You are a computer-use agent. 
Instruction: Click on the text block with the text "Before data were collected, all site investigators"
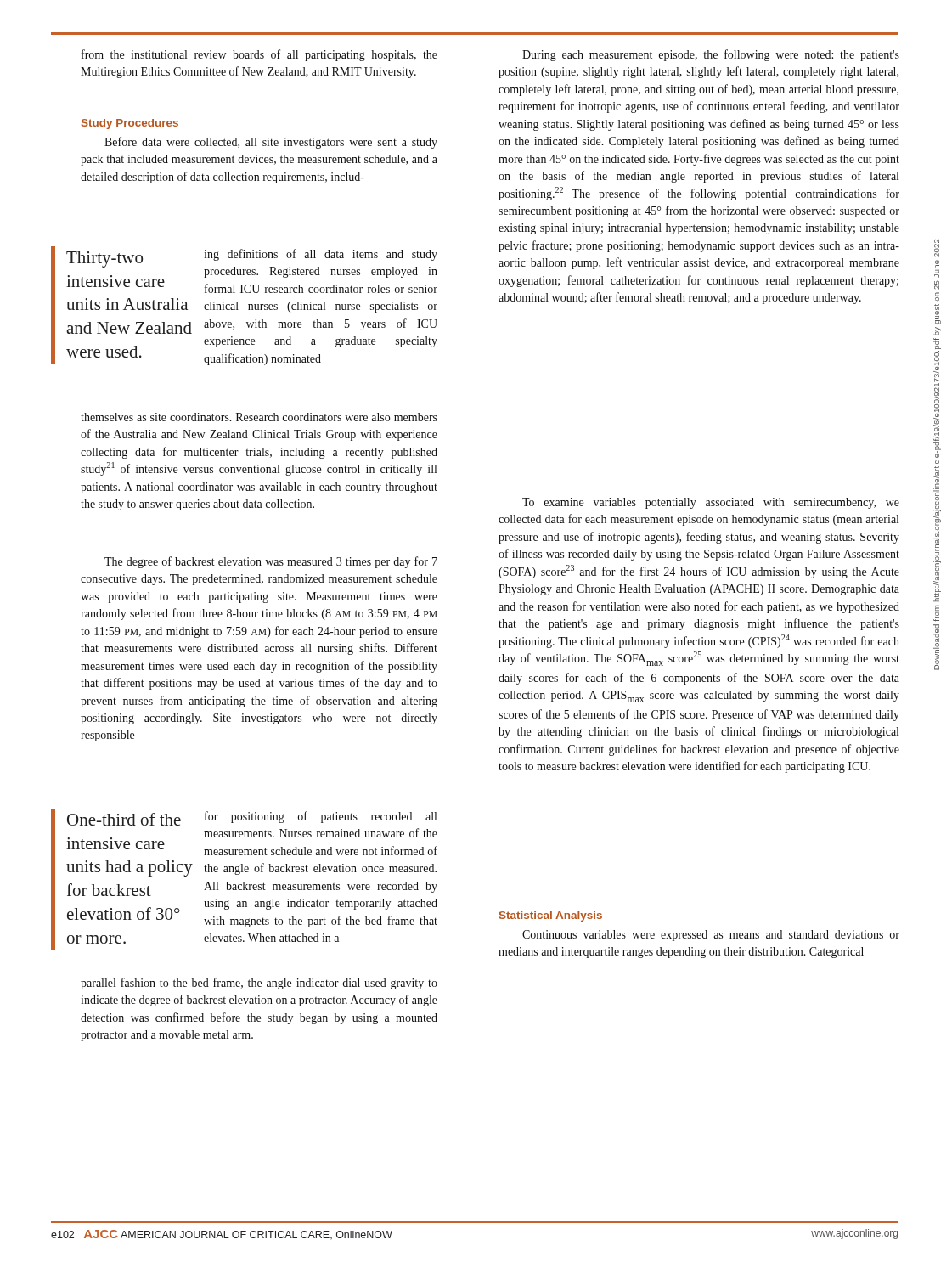coord(259,160)
